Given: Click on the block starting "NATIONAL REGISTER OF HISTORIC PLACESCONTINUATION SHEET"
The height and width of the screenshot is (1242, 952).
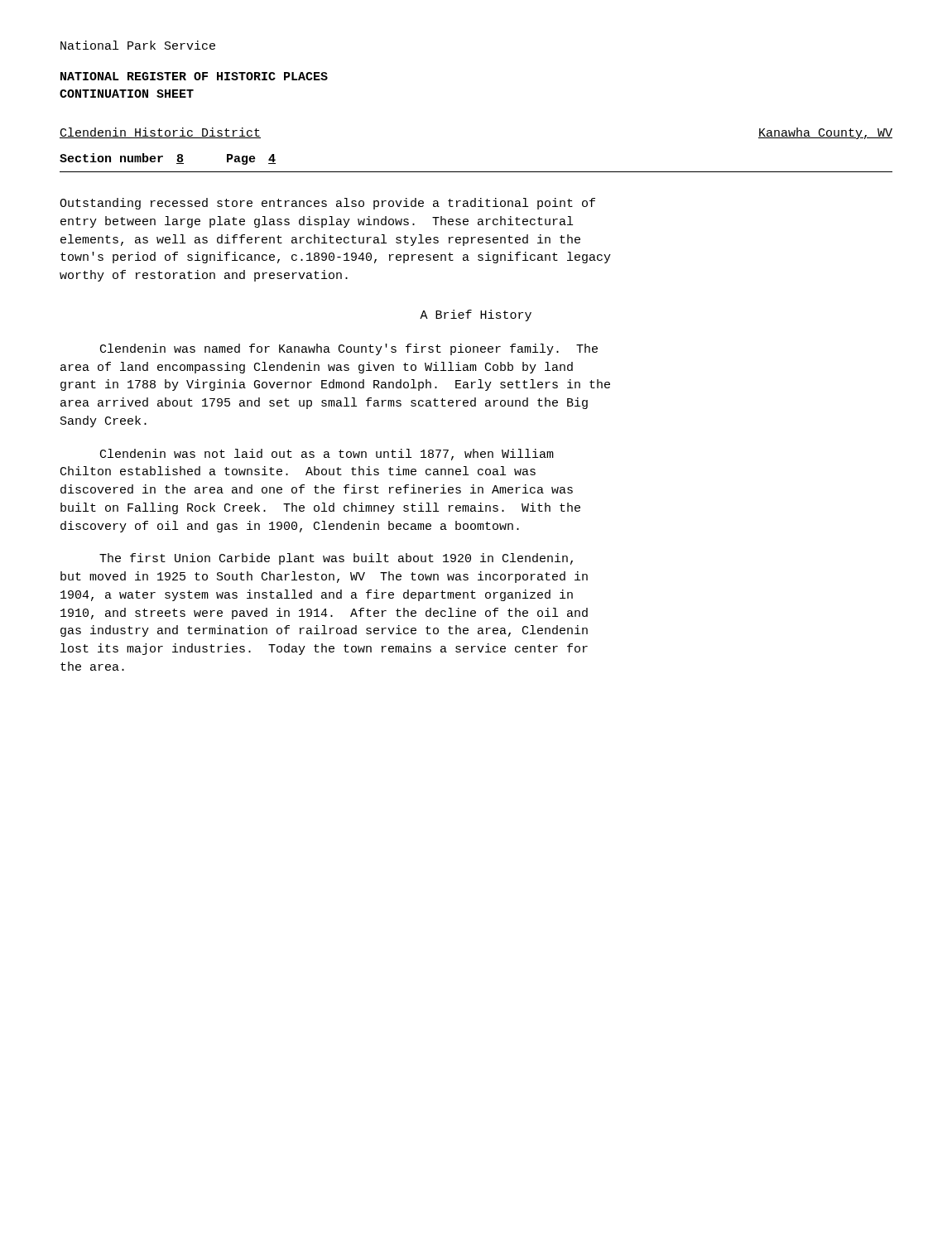Looking at the screenshot, I should point(194,86).
